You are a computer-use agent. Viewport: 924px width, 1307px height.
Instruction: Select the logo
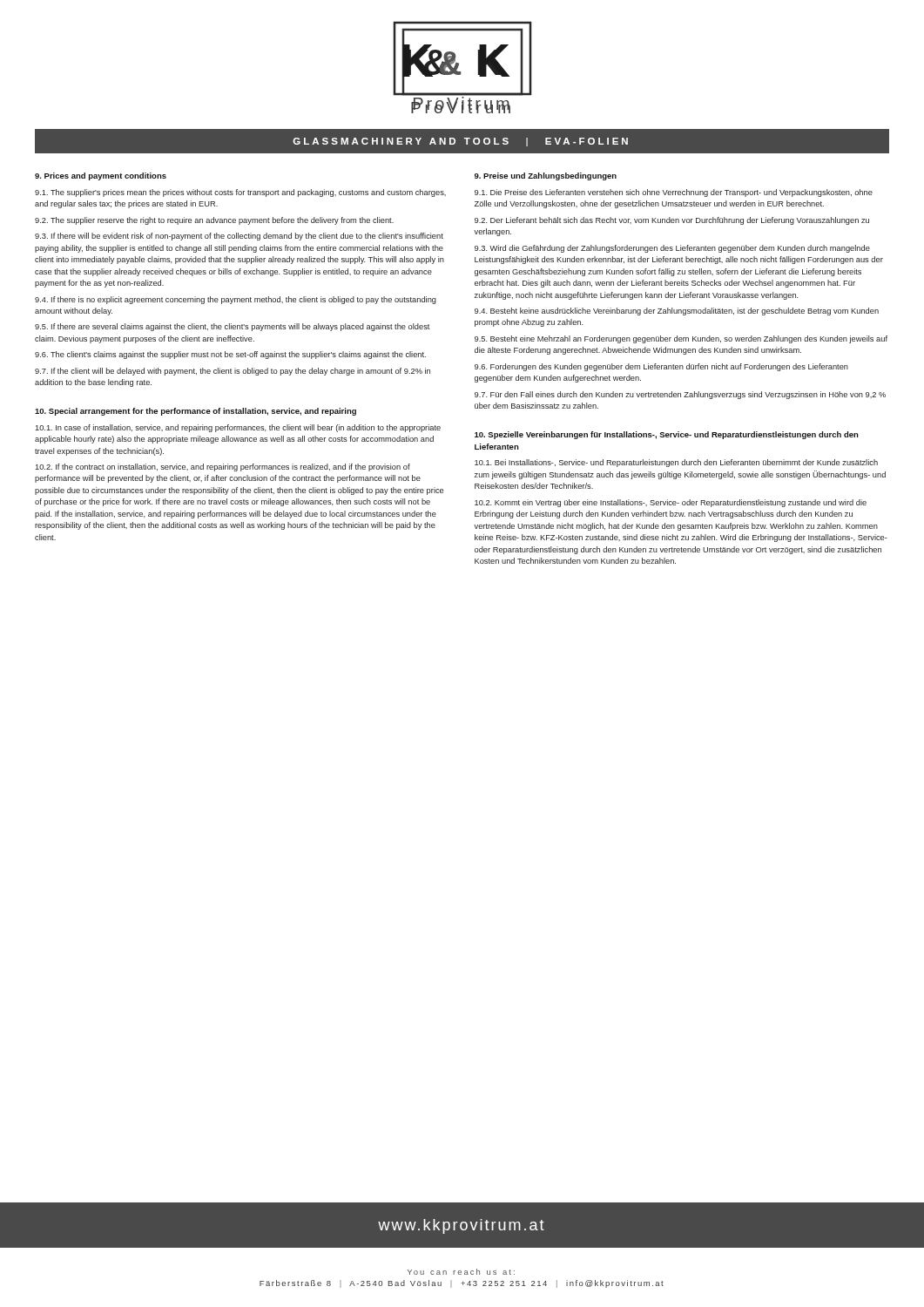462,76
